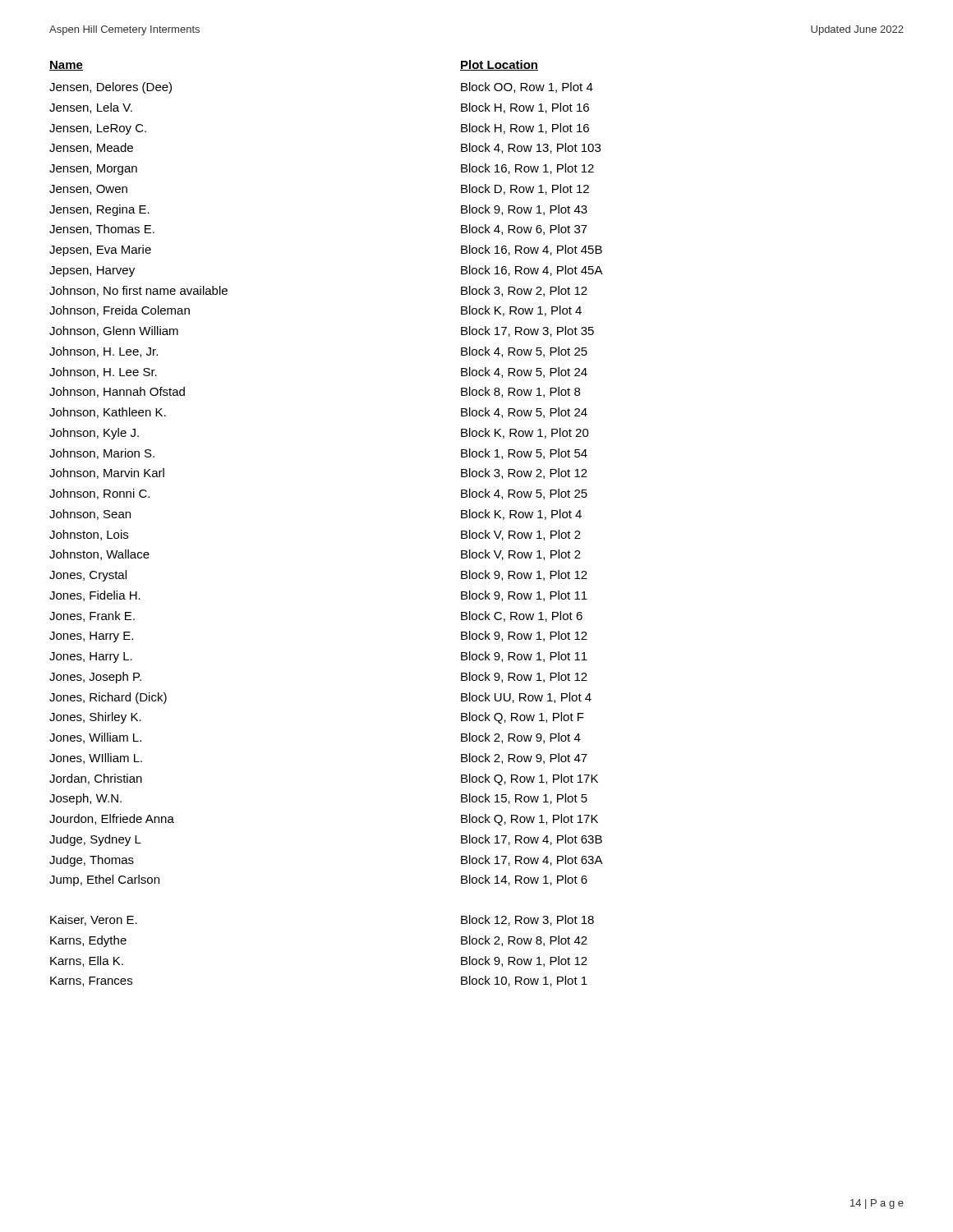
Task: Click the passage that begins "Jones, Richard (Dick) Block UU, Row"
Action: [109, 698]
